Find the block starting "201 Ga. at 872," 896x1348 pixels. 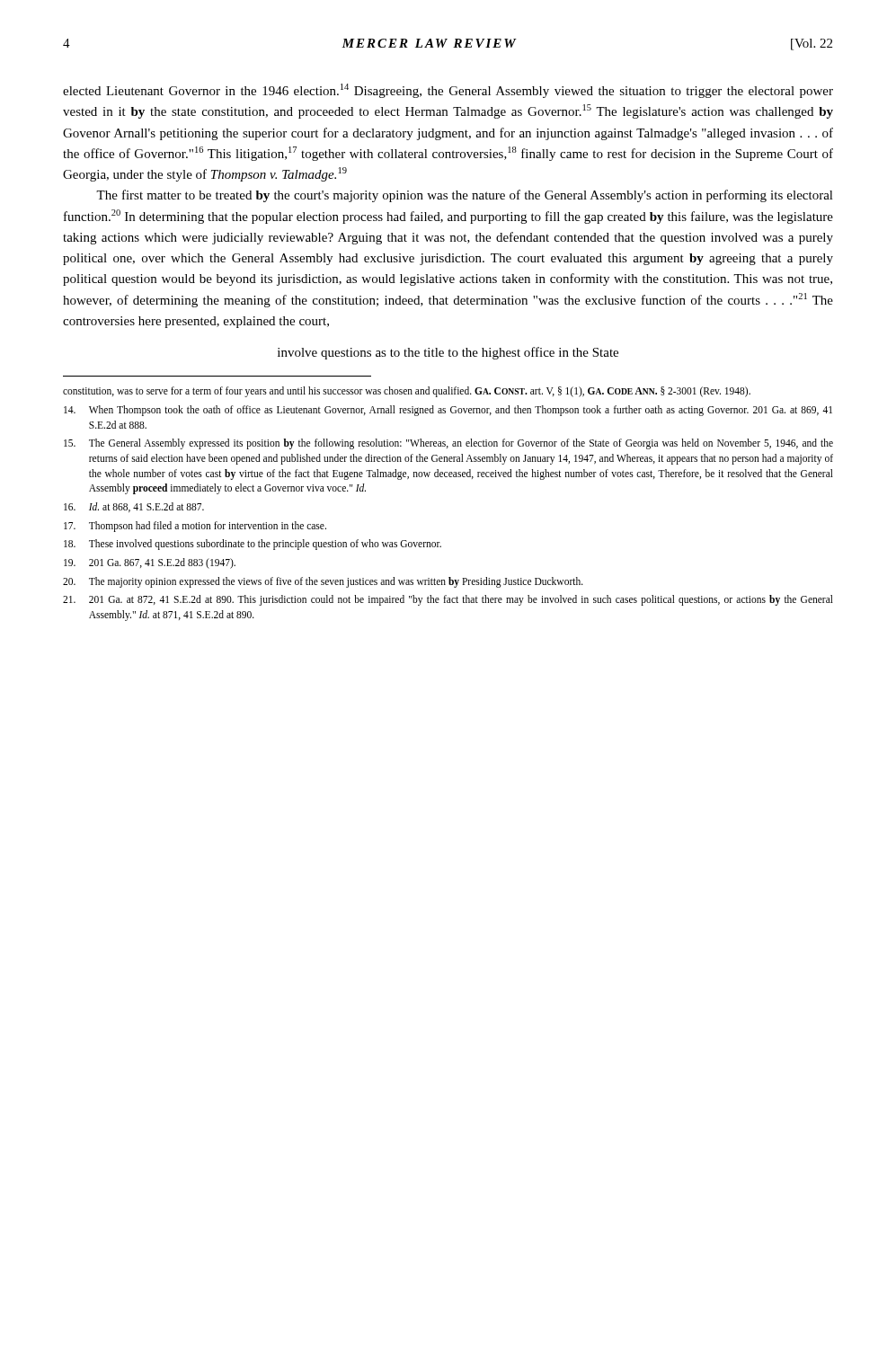[448, 607]
